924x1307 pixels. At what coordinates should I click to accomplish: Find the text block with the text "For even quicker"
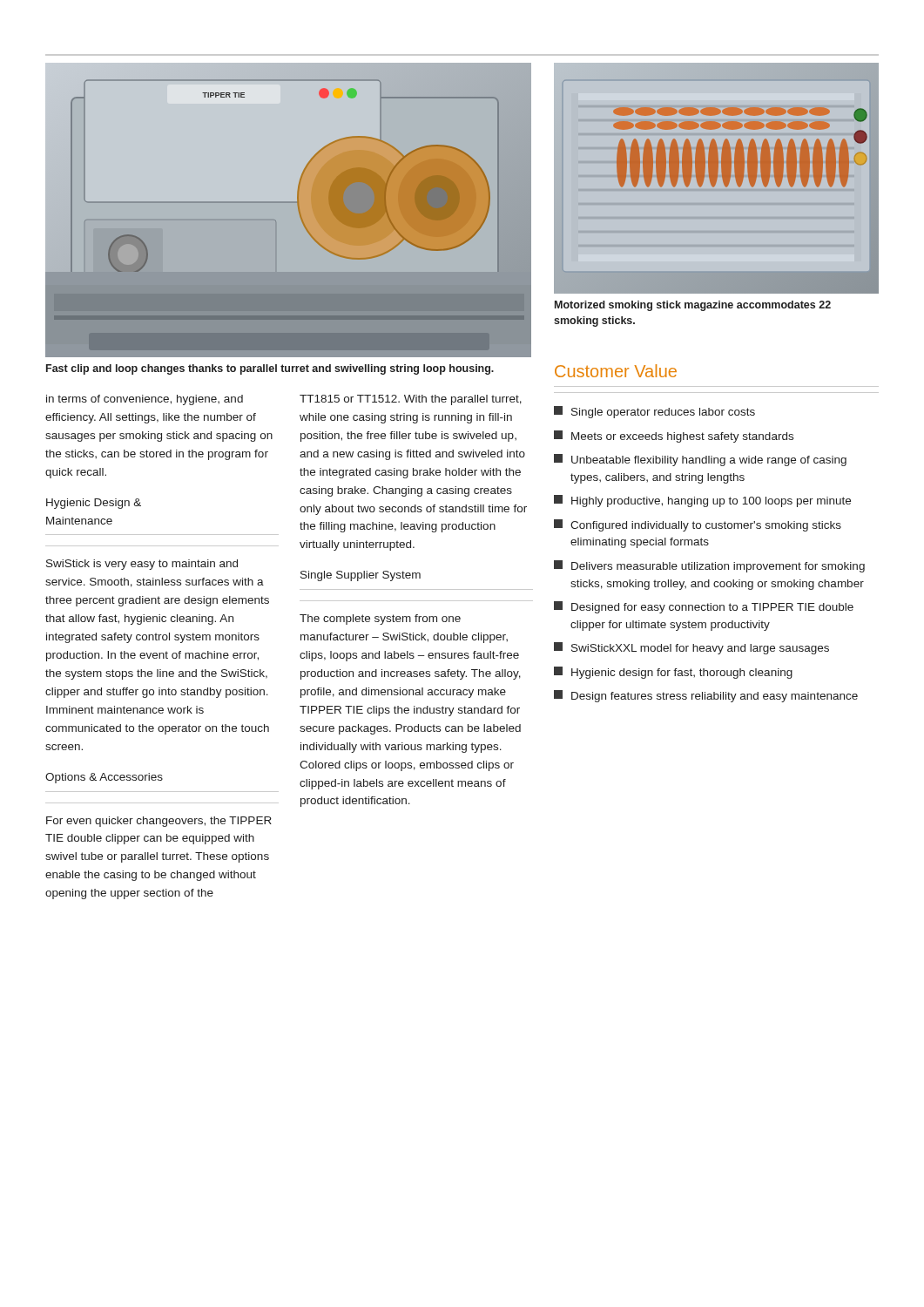coord(162,857)
